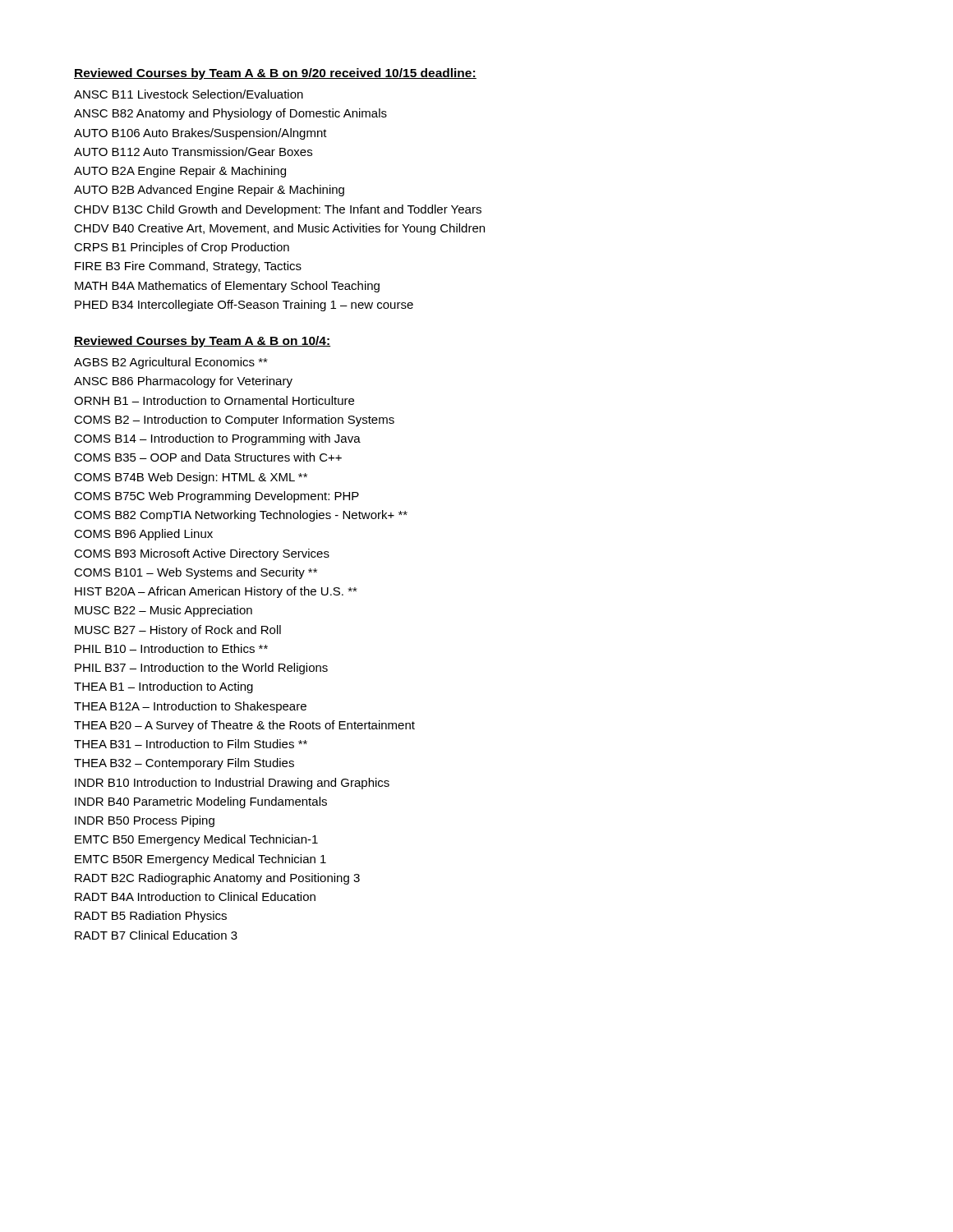
Task: Select the text block starting "CHDV B13C Child Growth"
Action: pos(278,209)
